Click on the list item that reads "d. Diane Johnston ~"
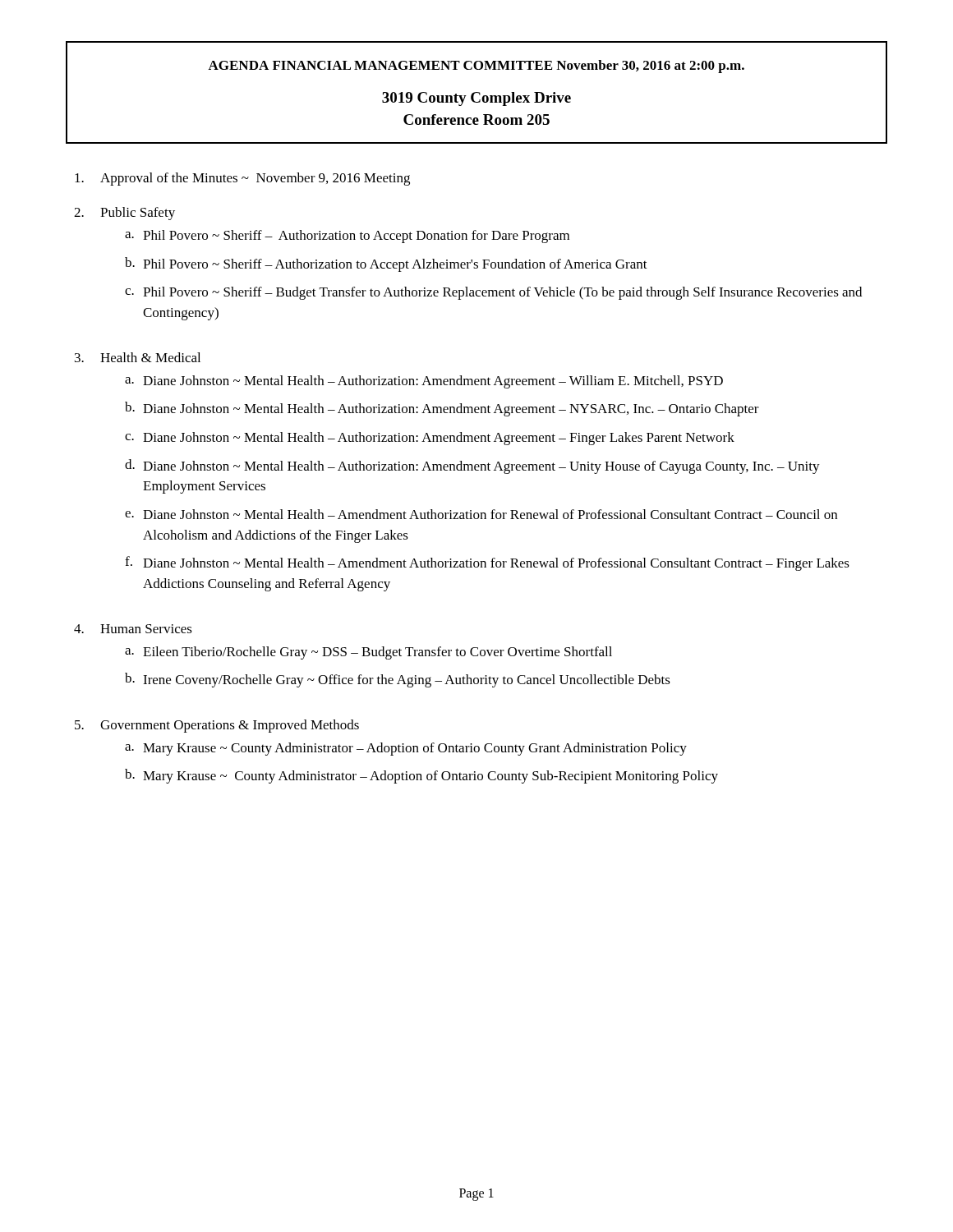The height and width of the screenshot is (1232, 953). click(494, 477)
